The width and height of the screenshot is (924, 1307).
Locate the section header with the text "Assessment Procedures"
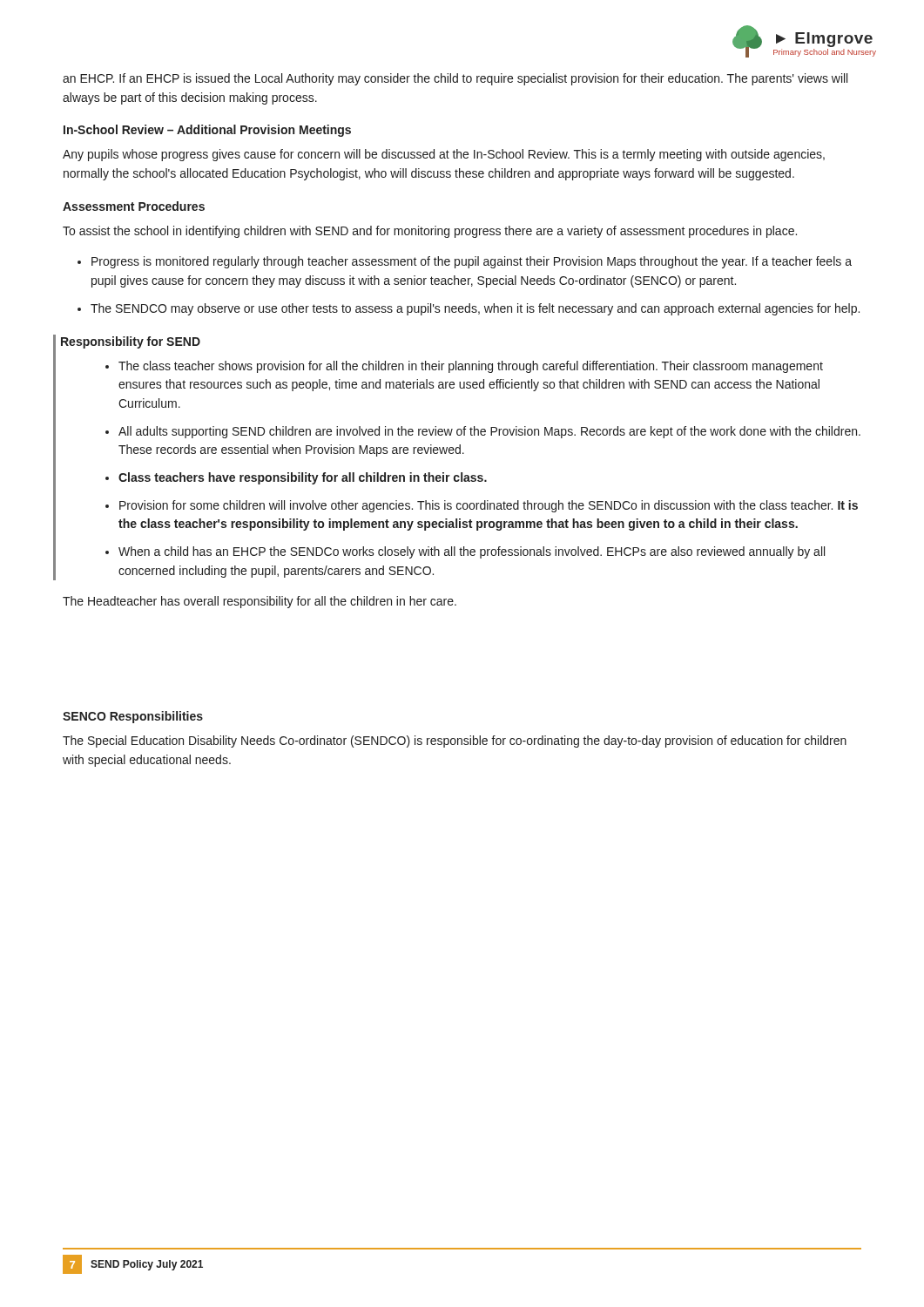click(134, 206)
